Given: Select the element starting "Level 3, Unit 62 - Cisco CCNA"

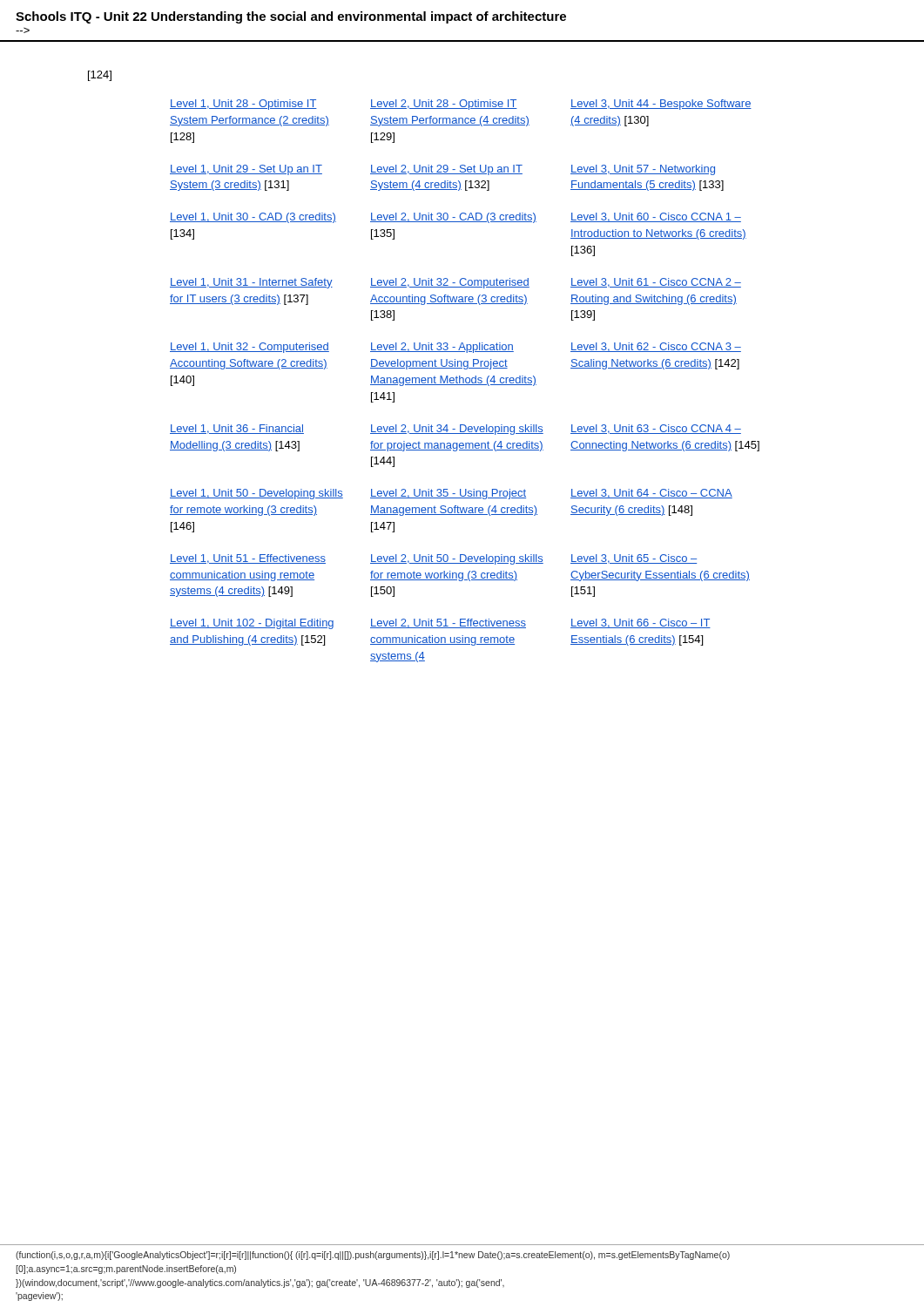Looking at the screenshot, I should pyautogui.click(x=656, y=355).
